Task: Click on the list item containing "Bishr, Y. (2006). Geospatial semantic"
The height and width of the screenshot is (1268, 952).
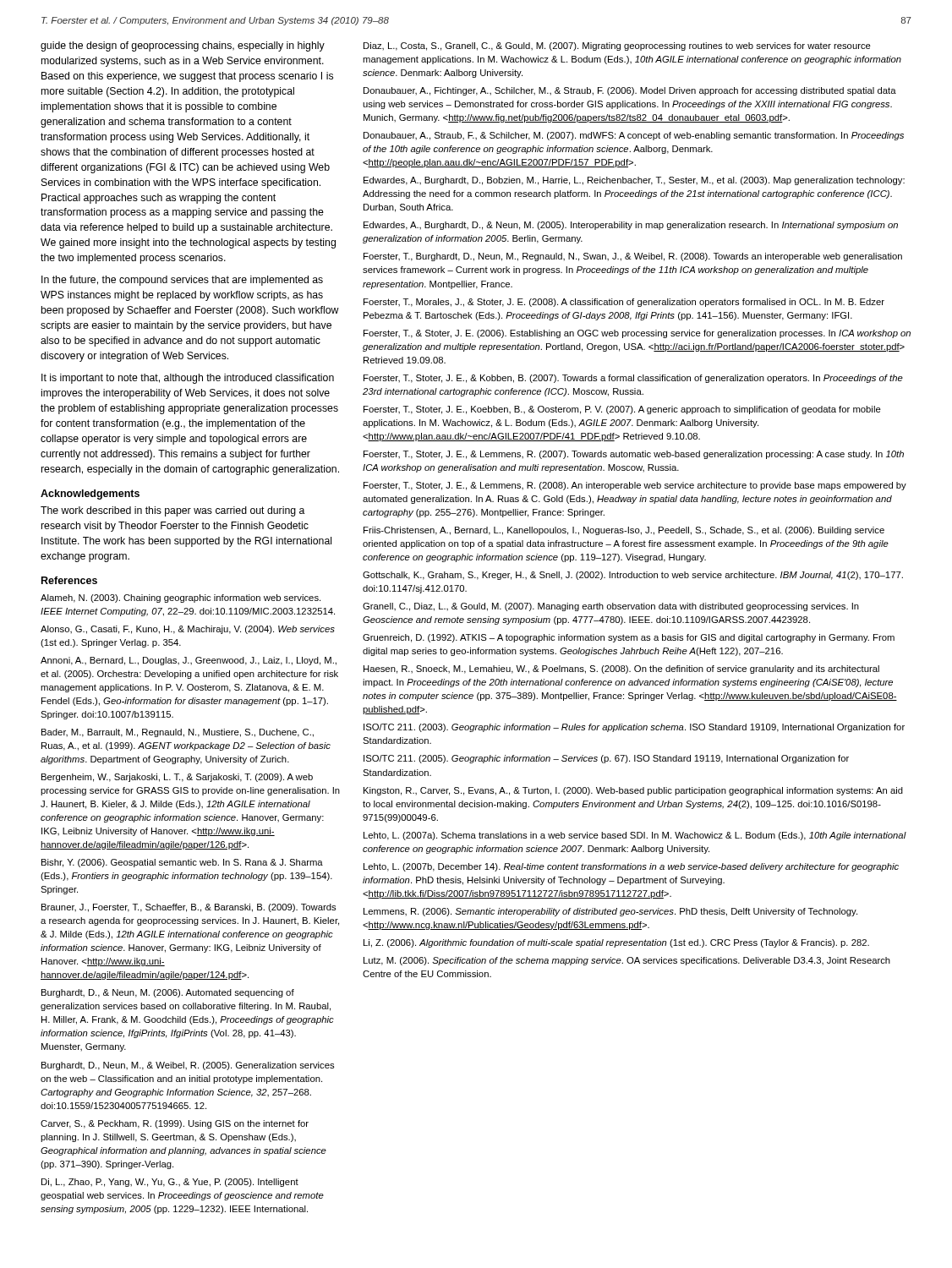Action: click(187, 876)
